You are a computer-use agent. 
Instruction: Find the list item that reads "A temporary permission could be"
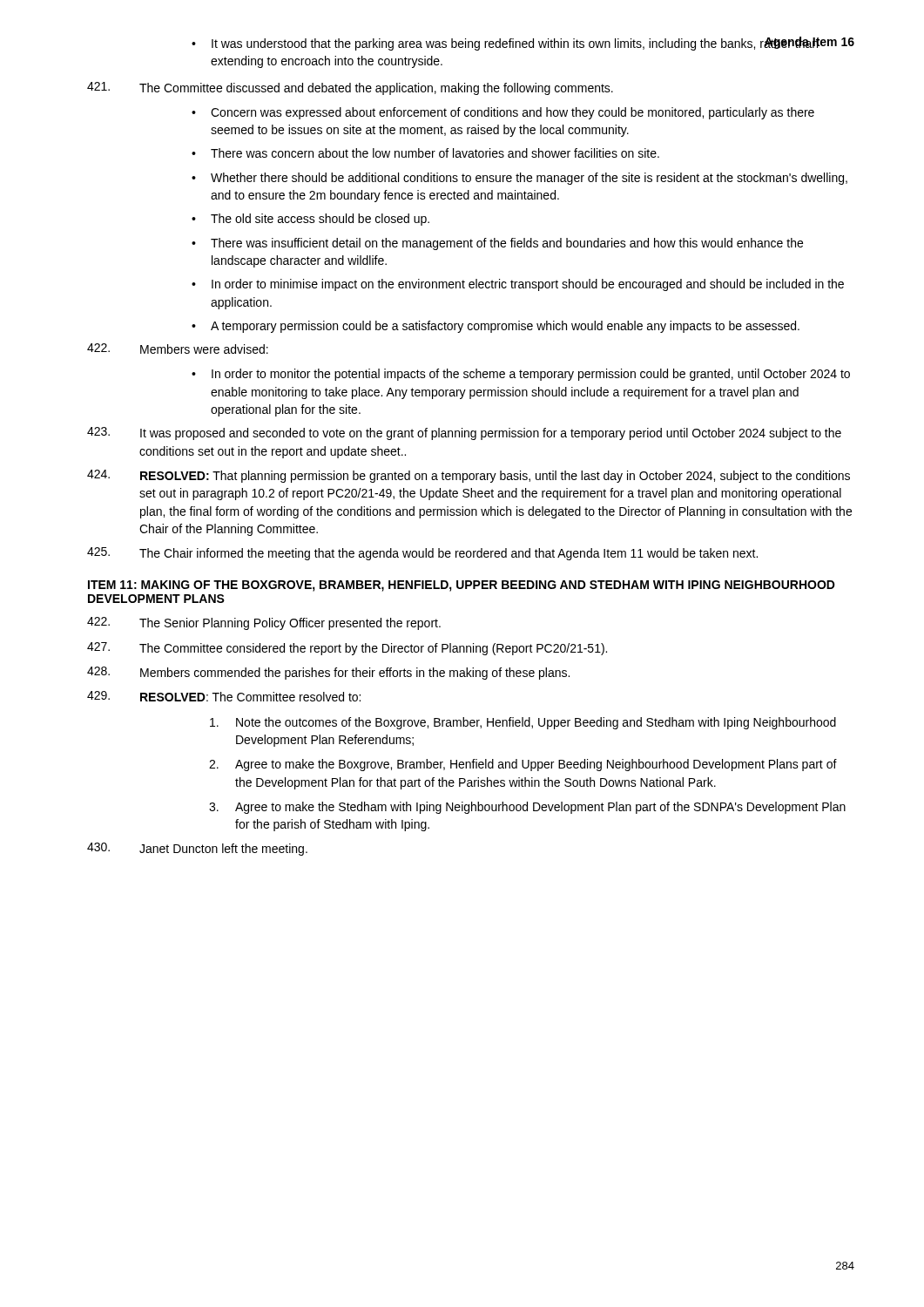506,326
